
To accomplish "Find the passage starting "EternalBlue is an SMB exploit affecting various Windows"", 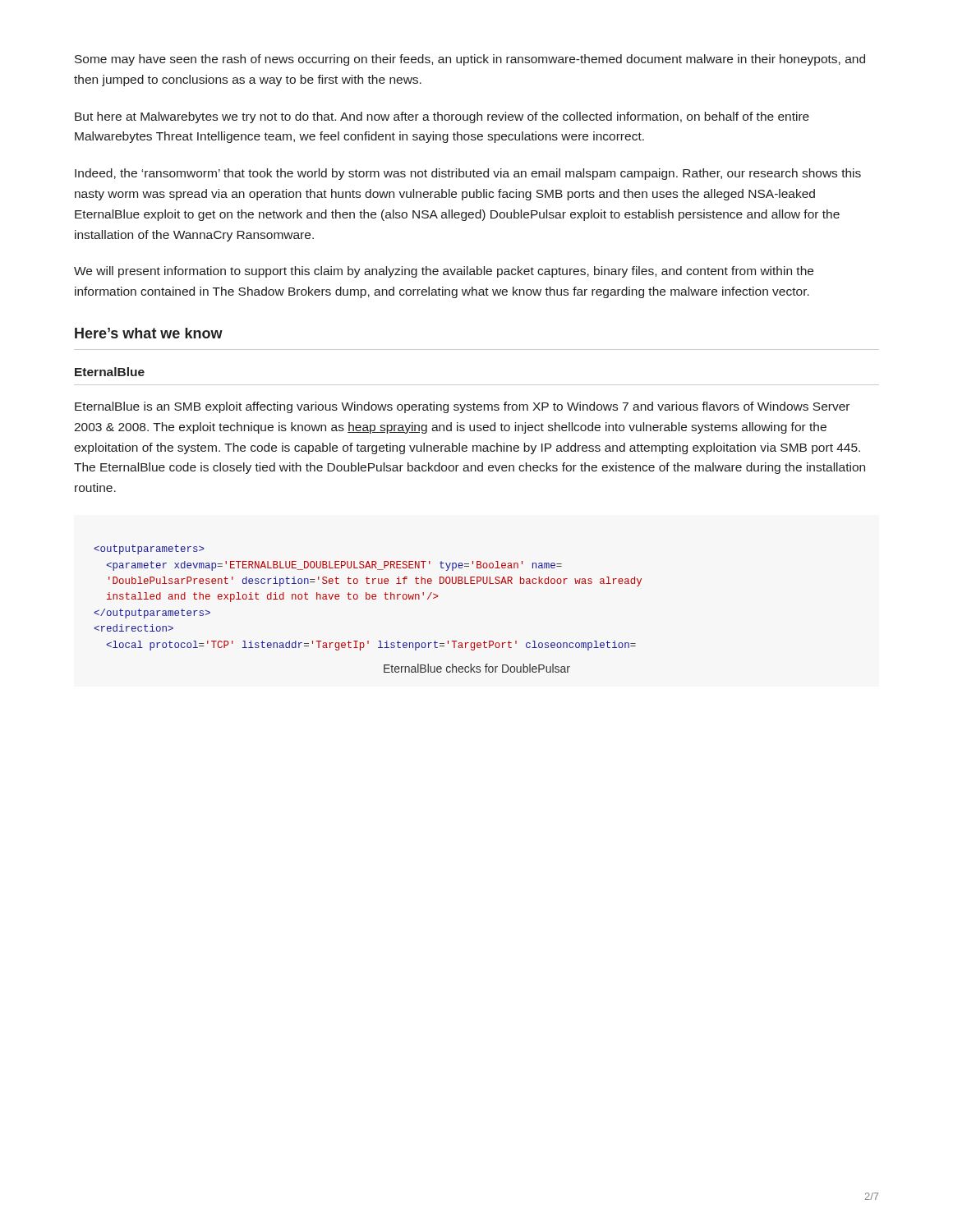I will [470, 447].
